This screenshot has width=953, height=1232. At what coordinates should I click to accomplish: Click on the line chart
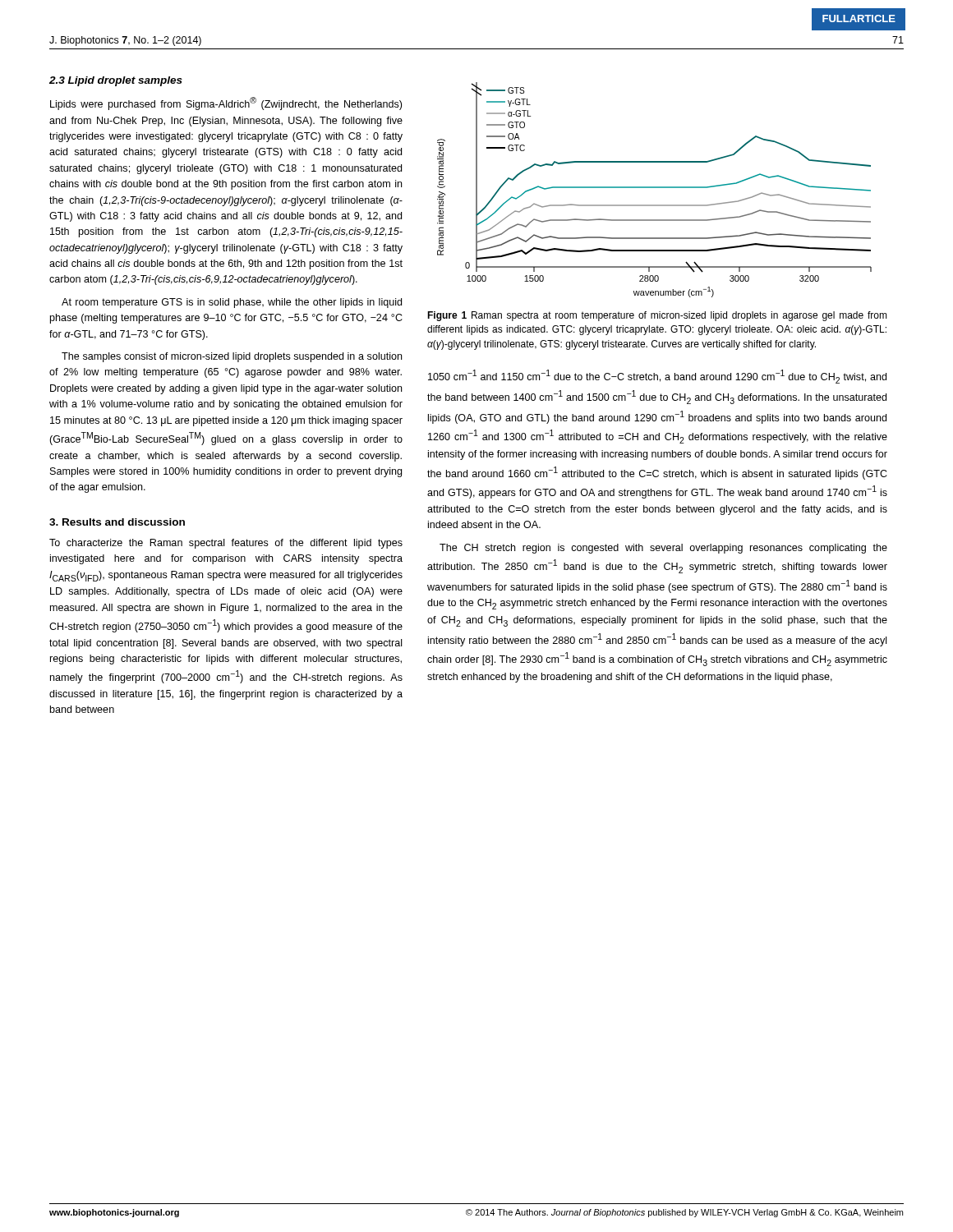(657, 189)
